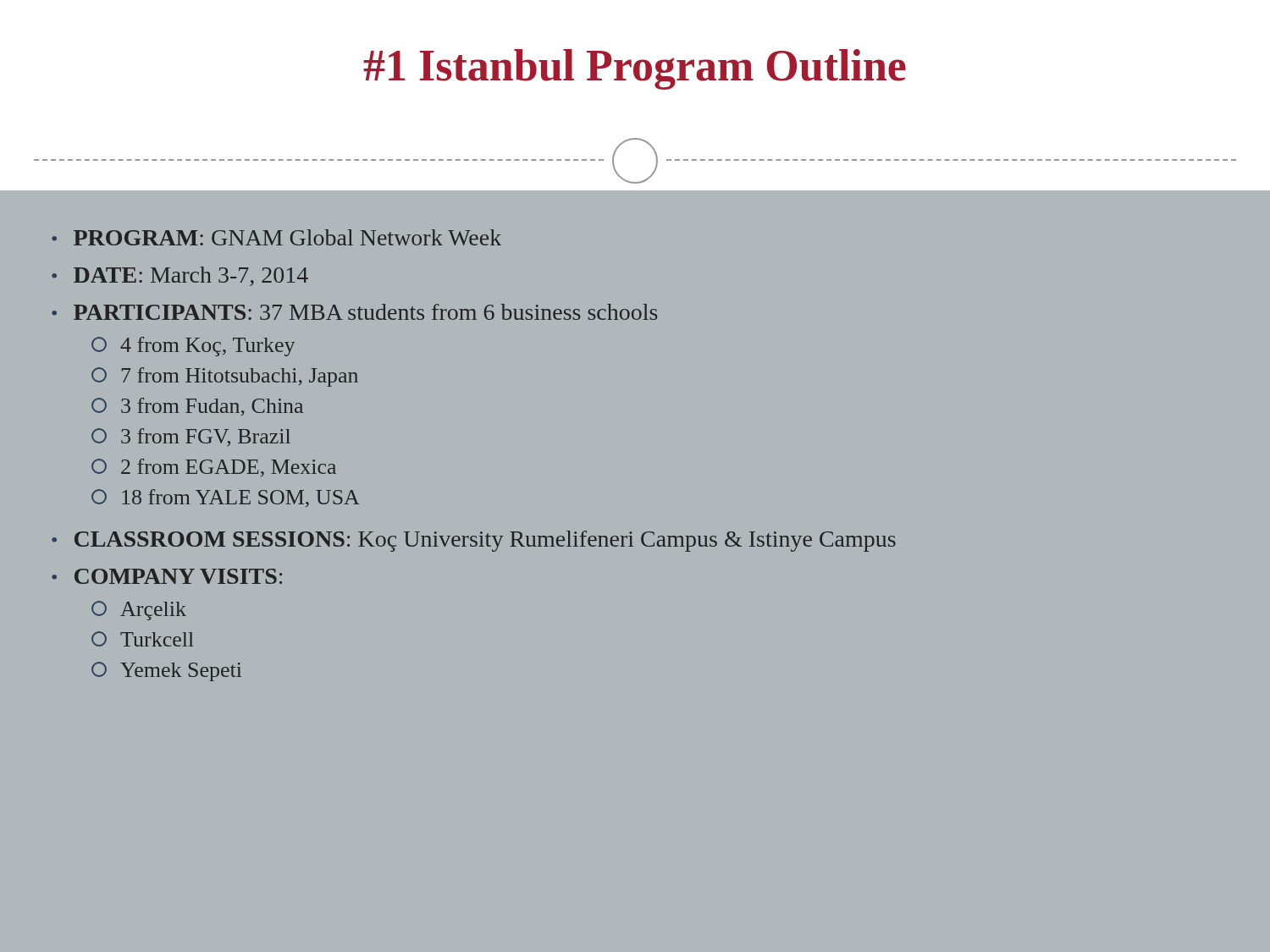Viewport: 1270px width, 952px height.
Task: Locate the list item that reads "4 from Koç, Turkey"
Action: point(193,345)
